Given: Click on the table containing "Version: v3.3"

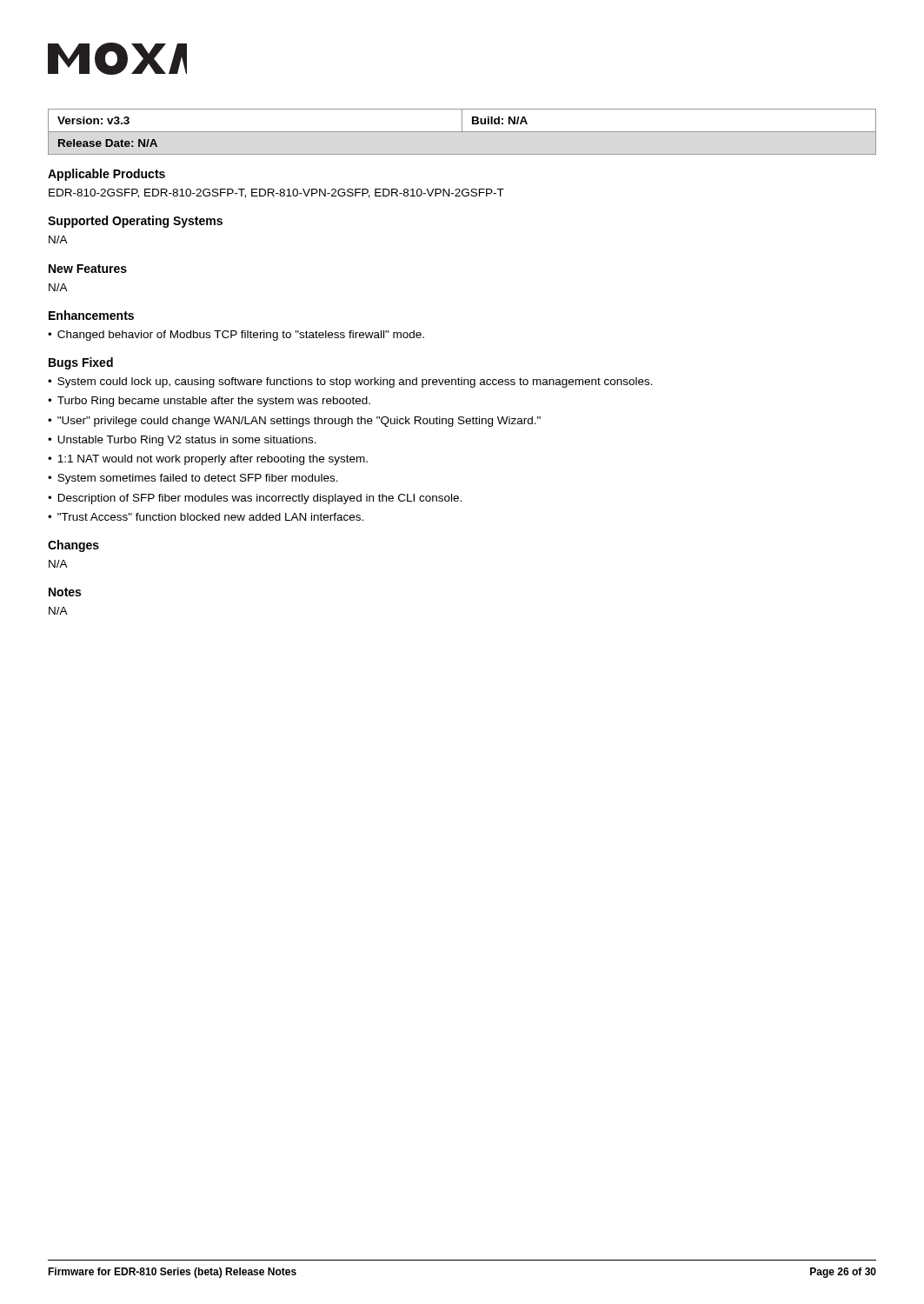Looking at the screenshot, I should click(462, 132).
